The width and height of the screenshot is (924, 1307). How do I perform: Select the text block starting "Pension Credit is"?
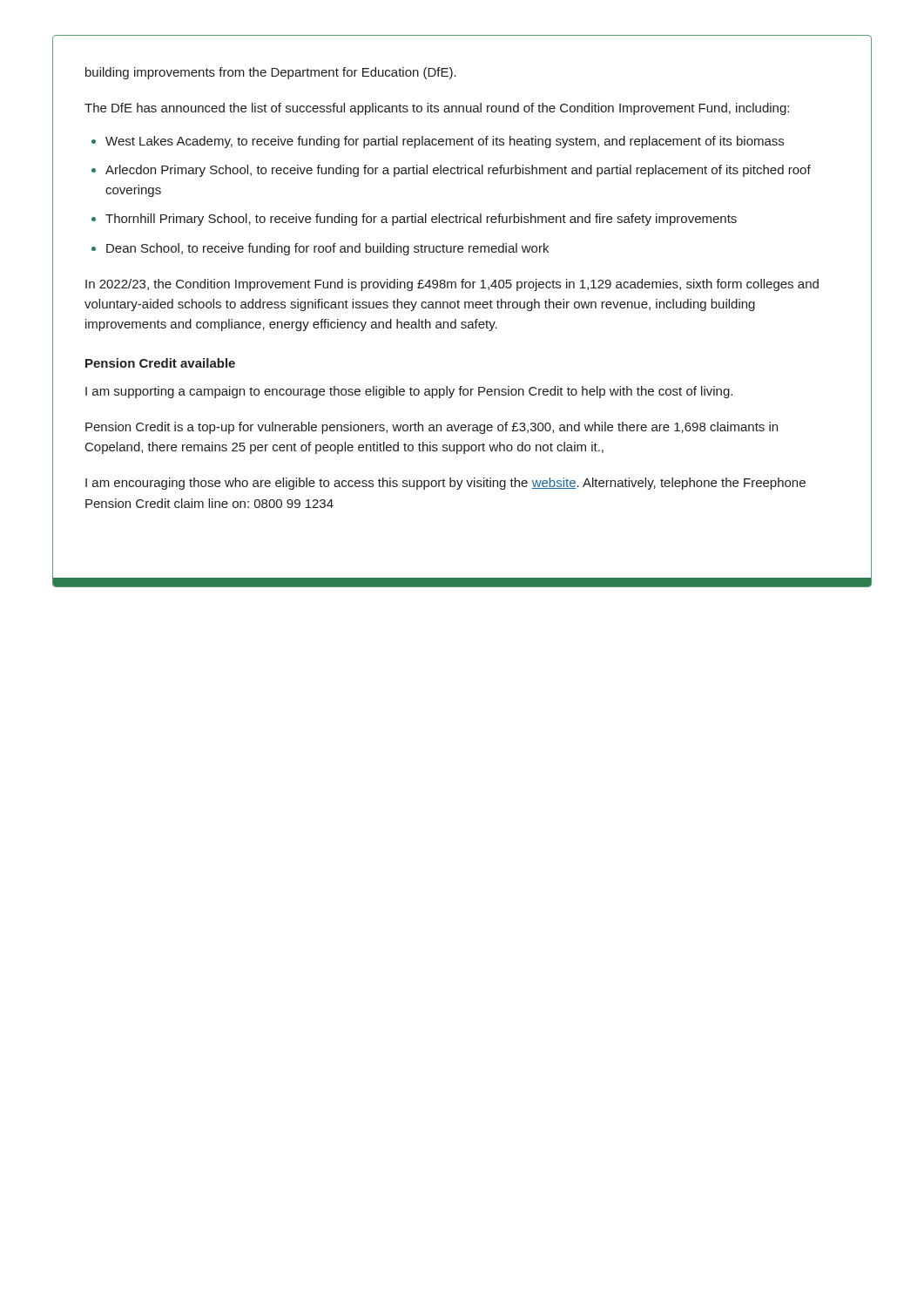click(x=432, y=436)
